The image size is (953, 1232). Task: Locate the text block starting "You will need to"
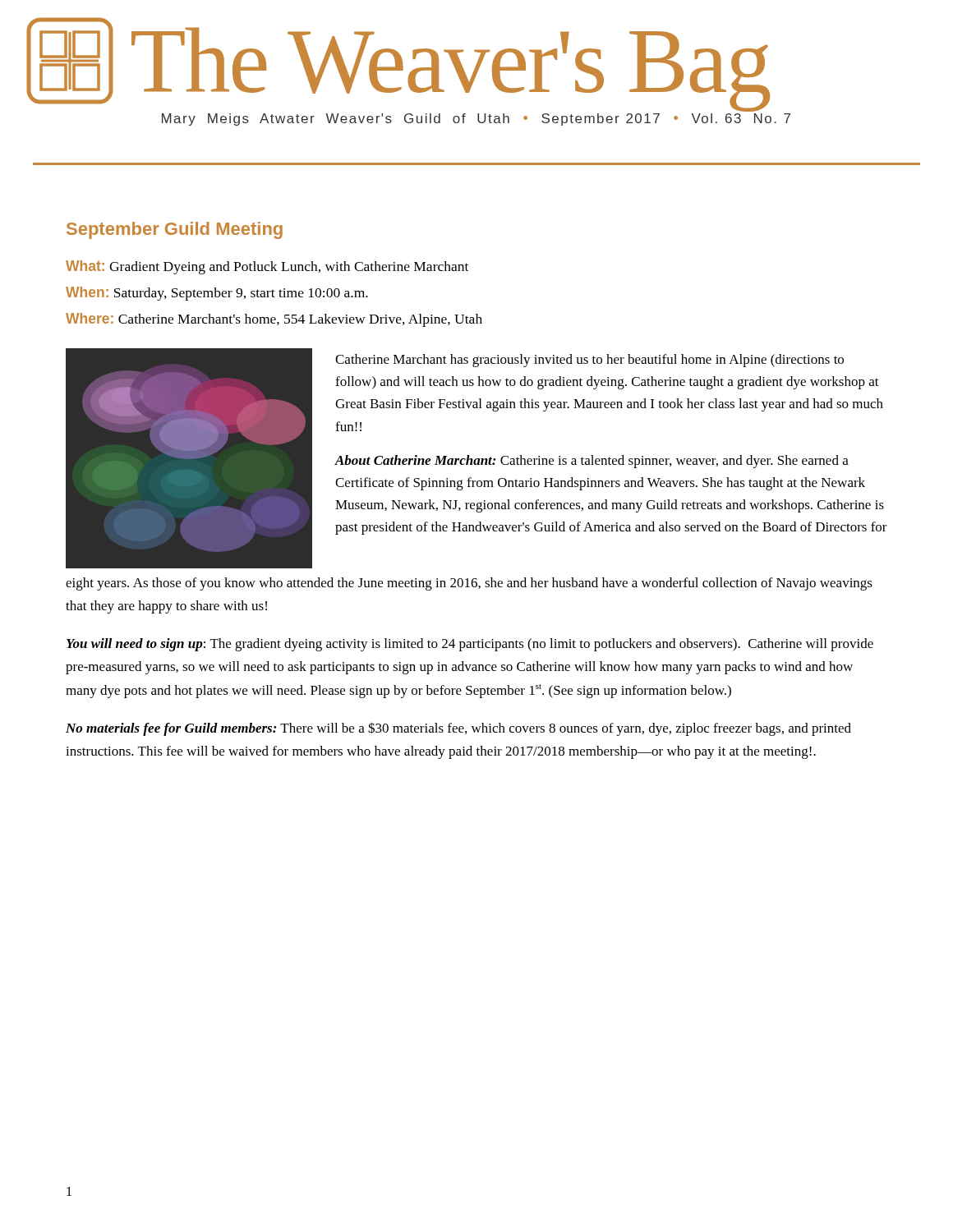point(476,667)
